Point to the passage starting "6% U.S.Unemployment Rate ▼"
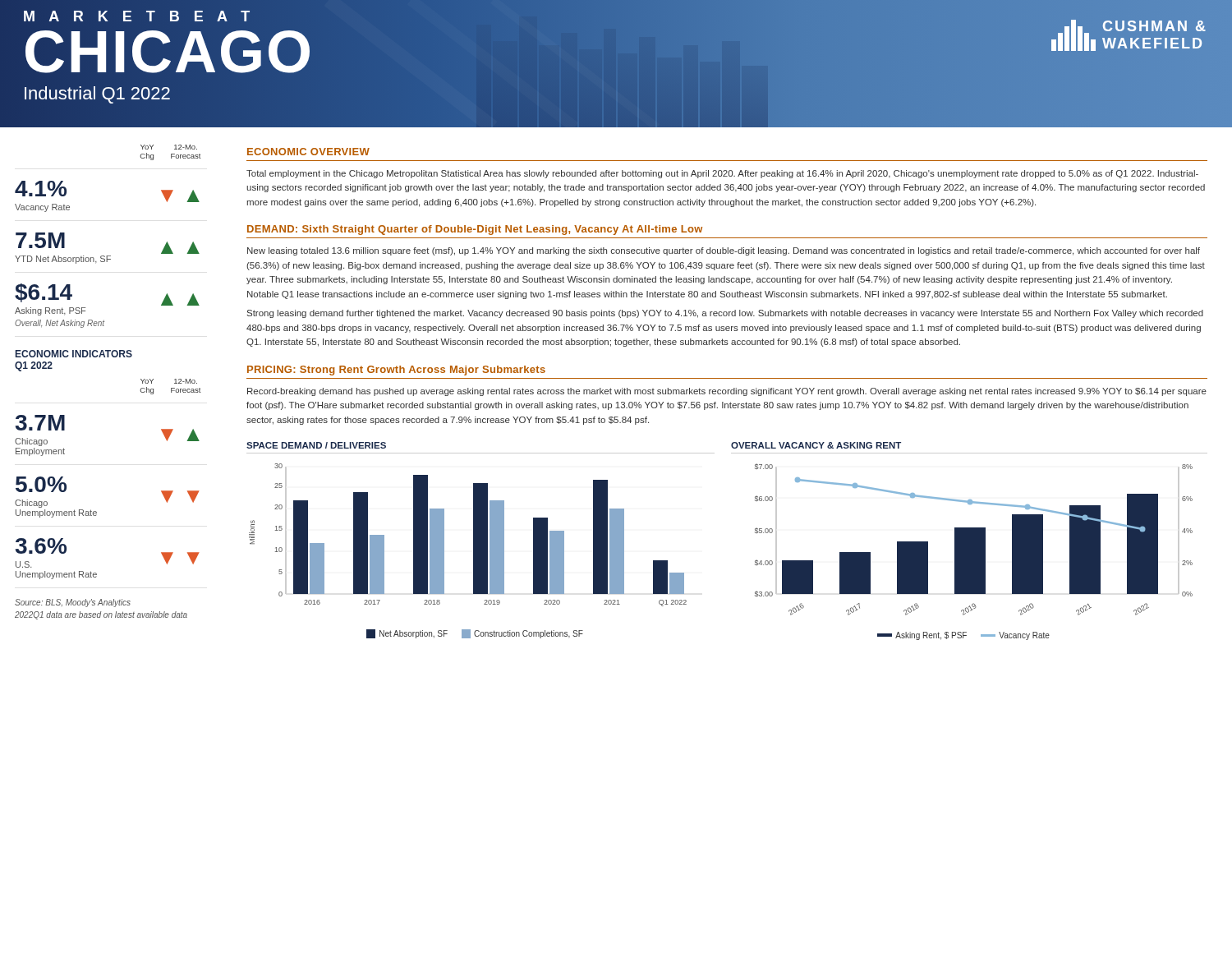 40,552
